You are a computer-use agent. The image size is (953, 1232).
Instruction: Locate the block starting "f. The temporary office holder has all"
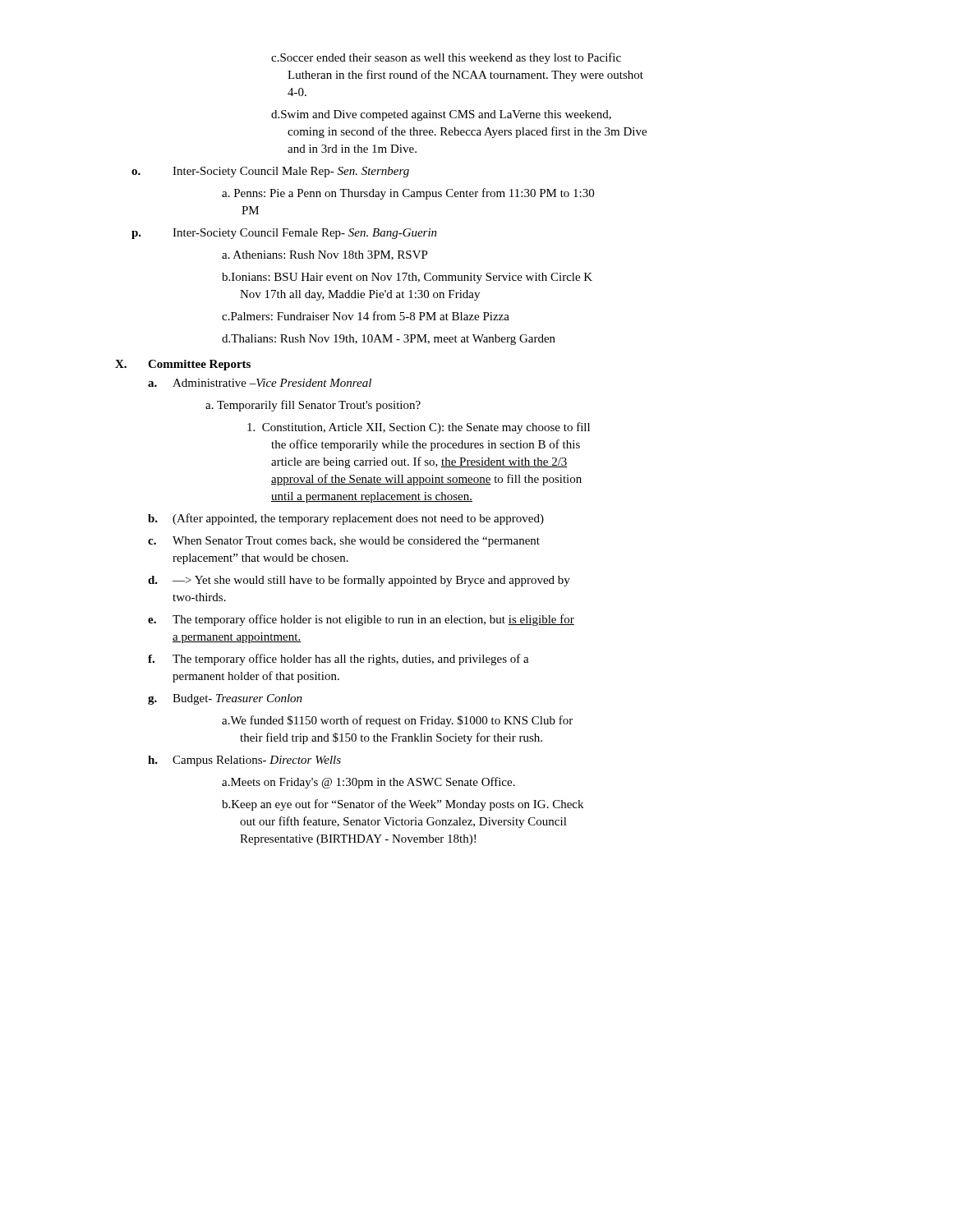click(x=338, y=668)
